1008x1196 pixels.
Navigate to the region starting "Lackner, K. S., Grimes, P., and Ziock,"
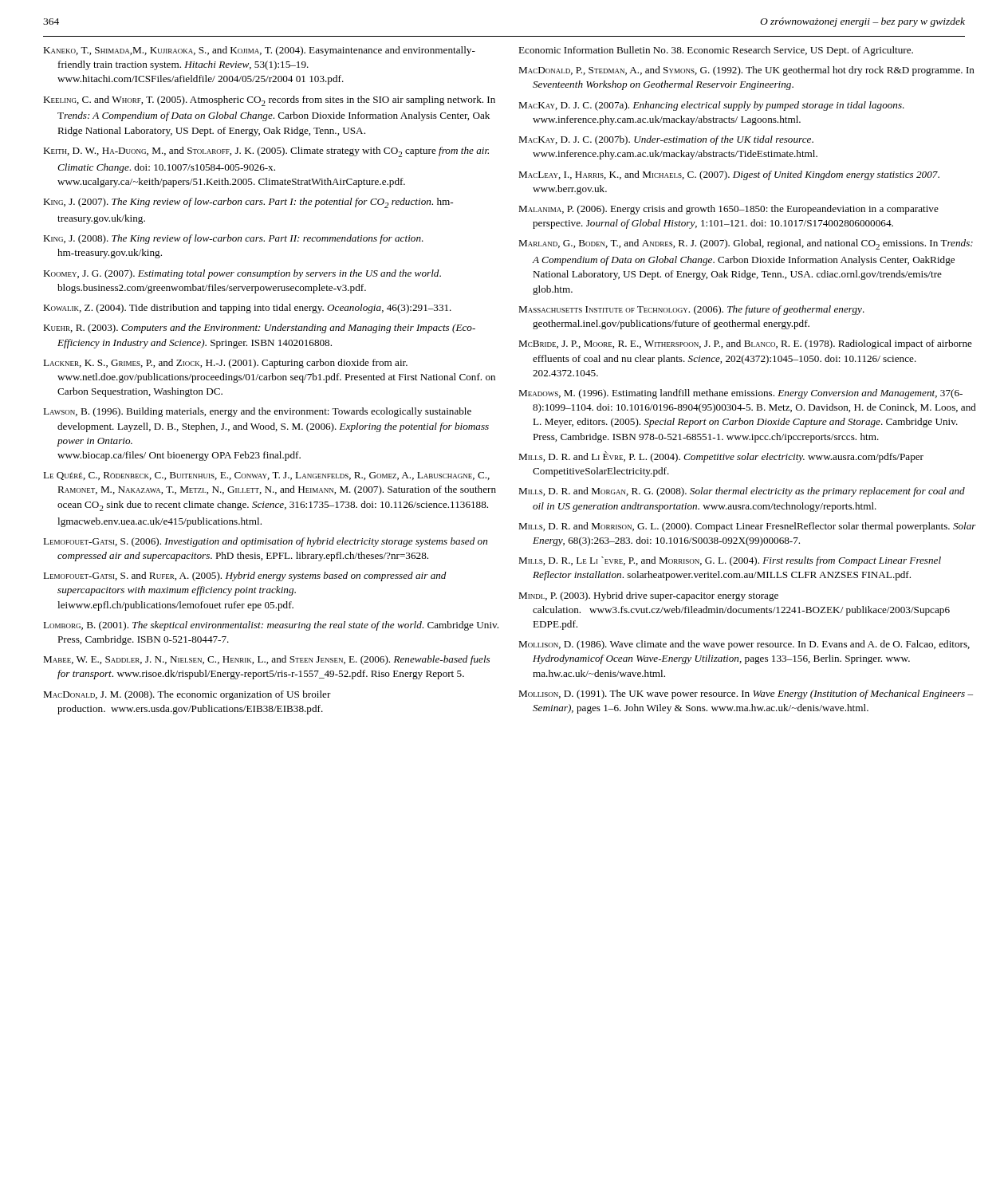[x=269, y=377]
